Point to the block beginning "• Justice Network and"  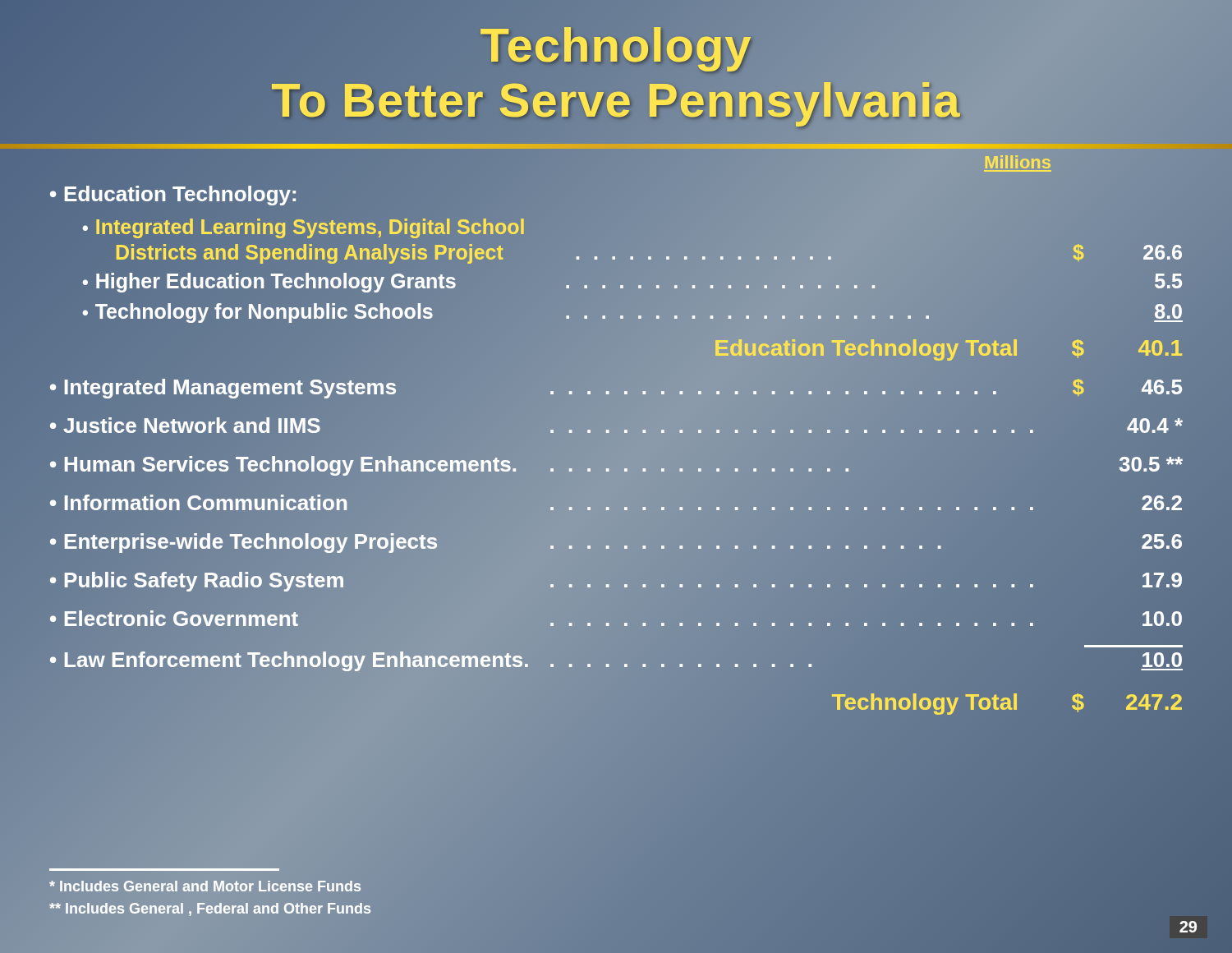click(x=616, y=426)
